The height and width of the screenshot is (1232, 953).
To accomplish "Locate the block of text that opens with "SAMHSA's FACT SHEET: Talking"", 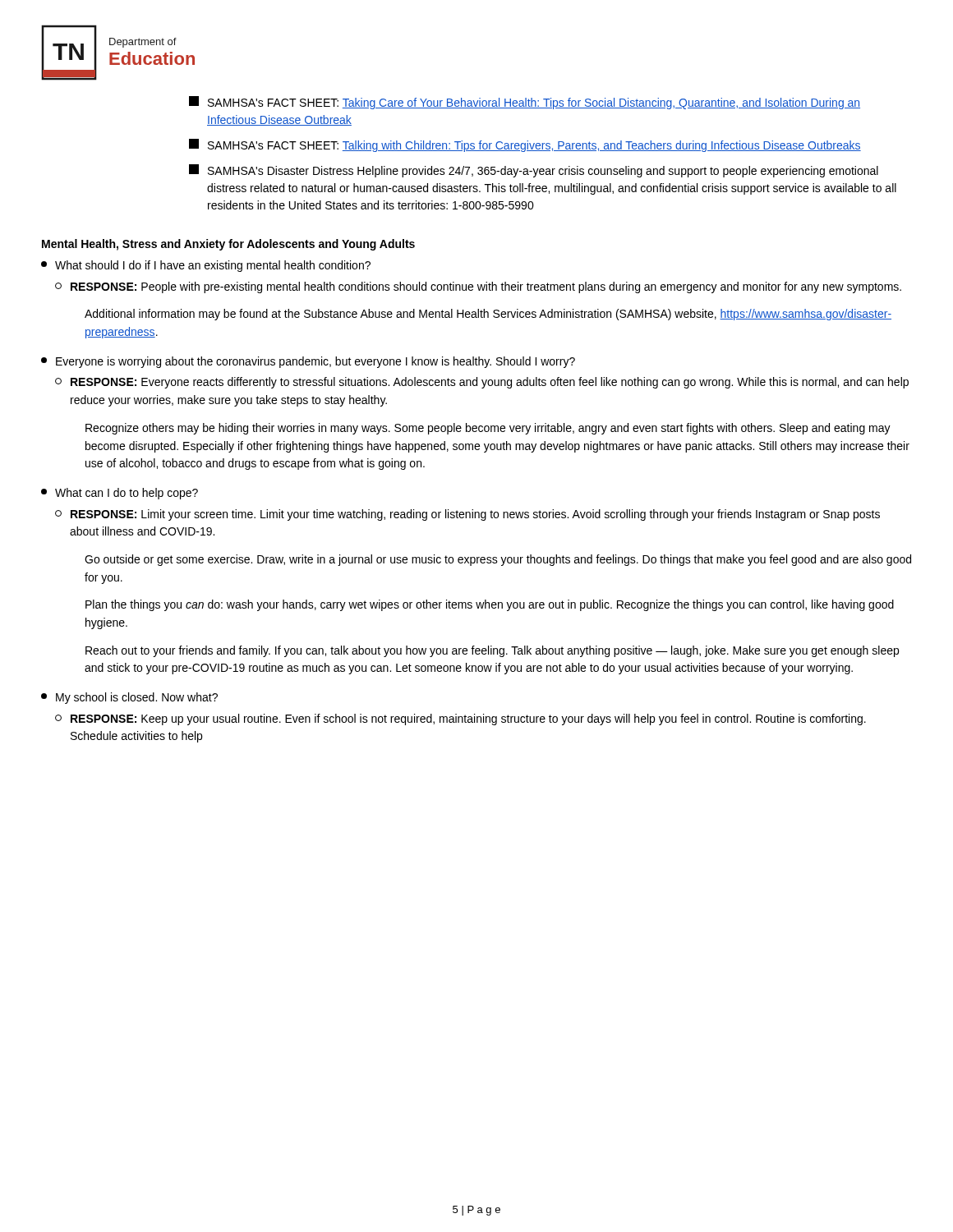I will 550,146.
